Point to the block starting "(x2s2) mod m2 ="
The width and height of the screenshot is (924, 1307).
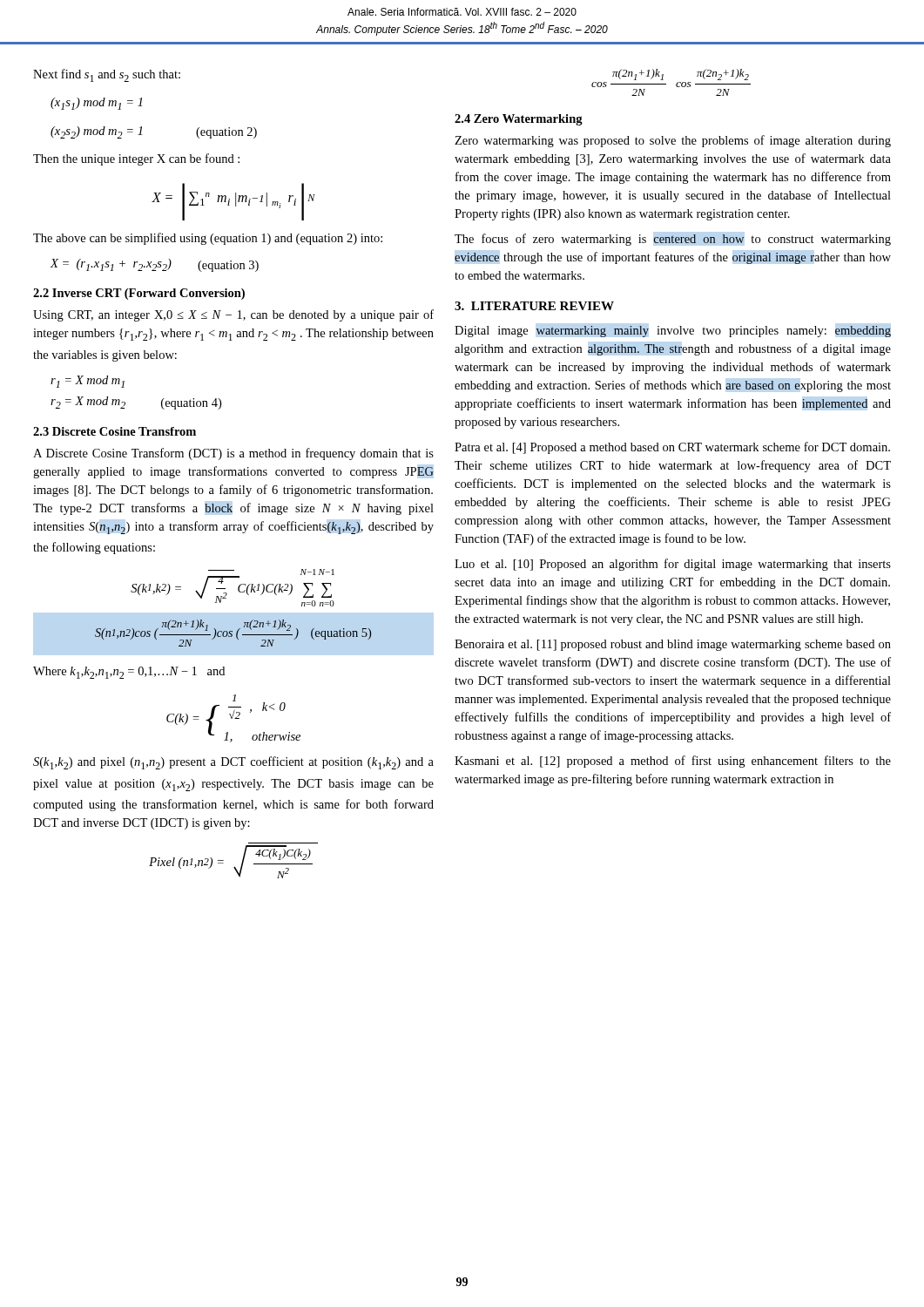[x=242, y=132]
